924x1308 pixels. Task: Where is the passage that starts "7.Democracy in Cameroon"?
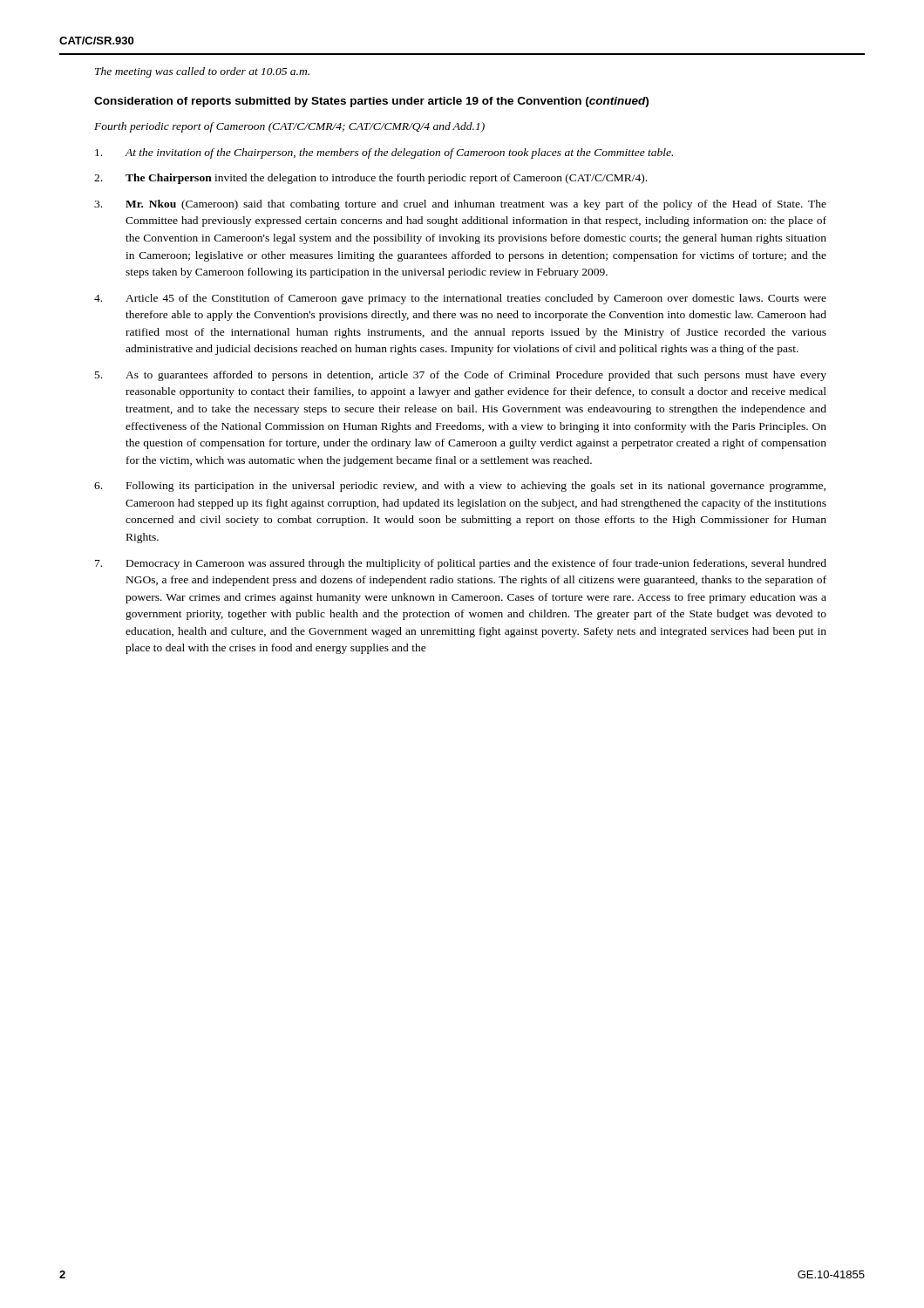(460, 605)
